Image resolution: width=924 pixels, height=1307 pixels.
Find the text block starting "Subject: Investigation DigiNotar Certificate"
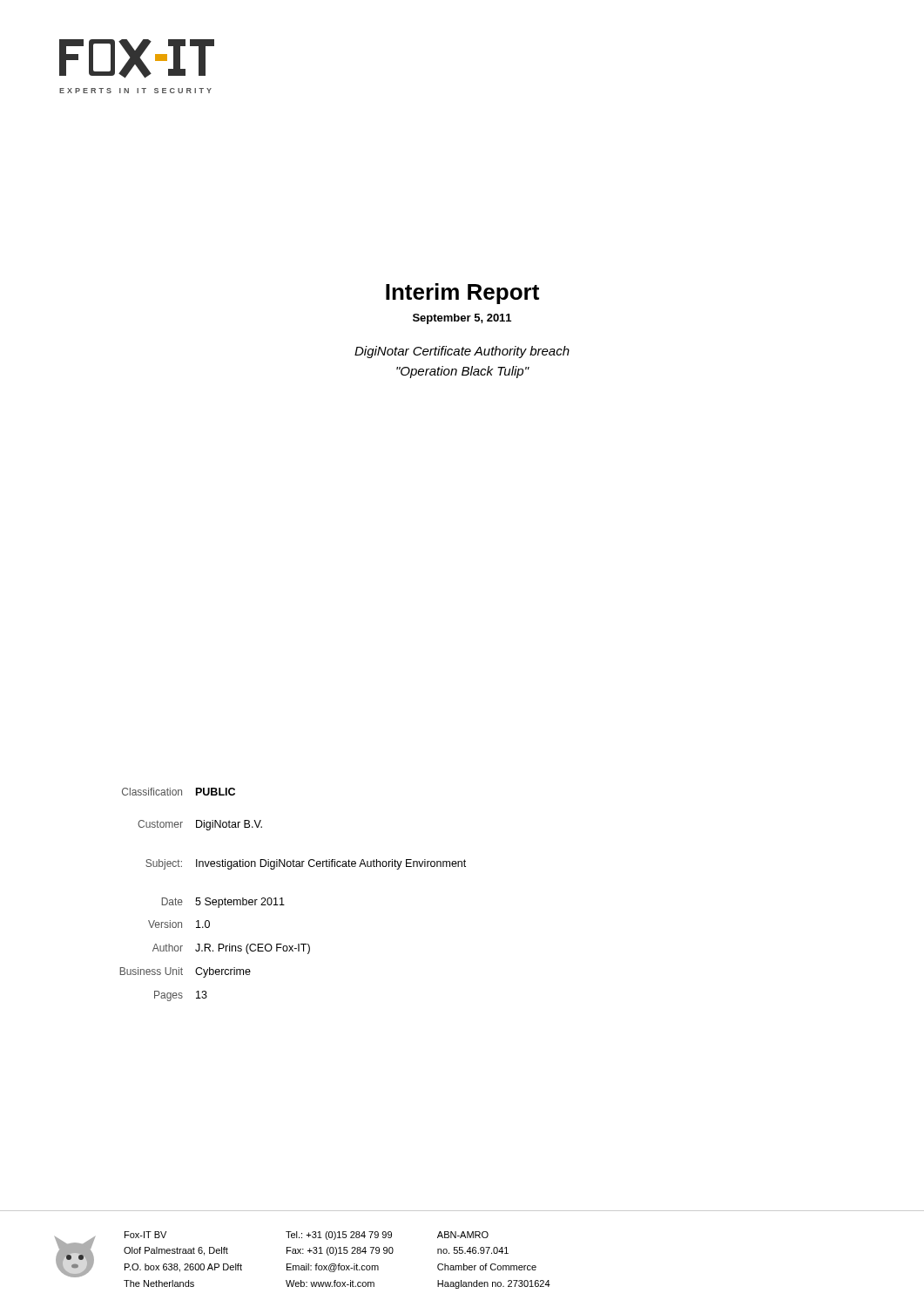272,863
